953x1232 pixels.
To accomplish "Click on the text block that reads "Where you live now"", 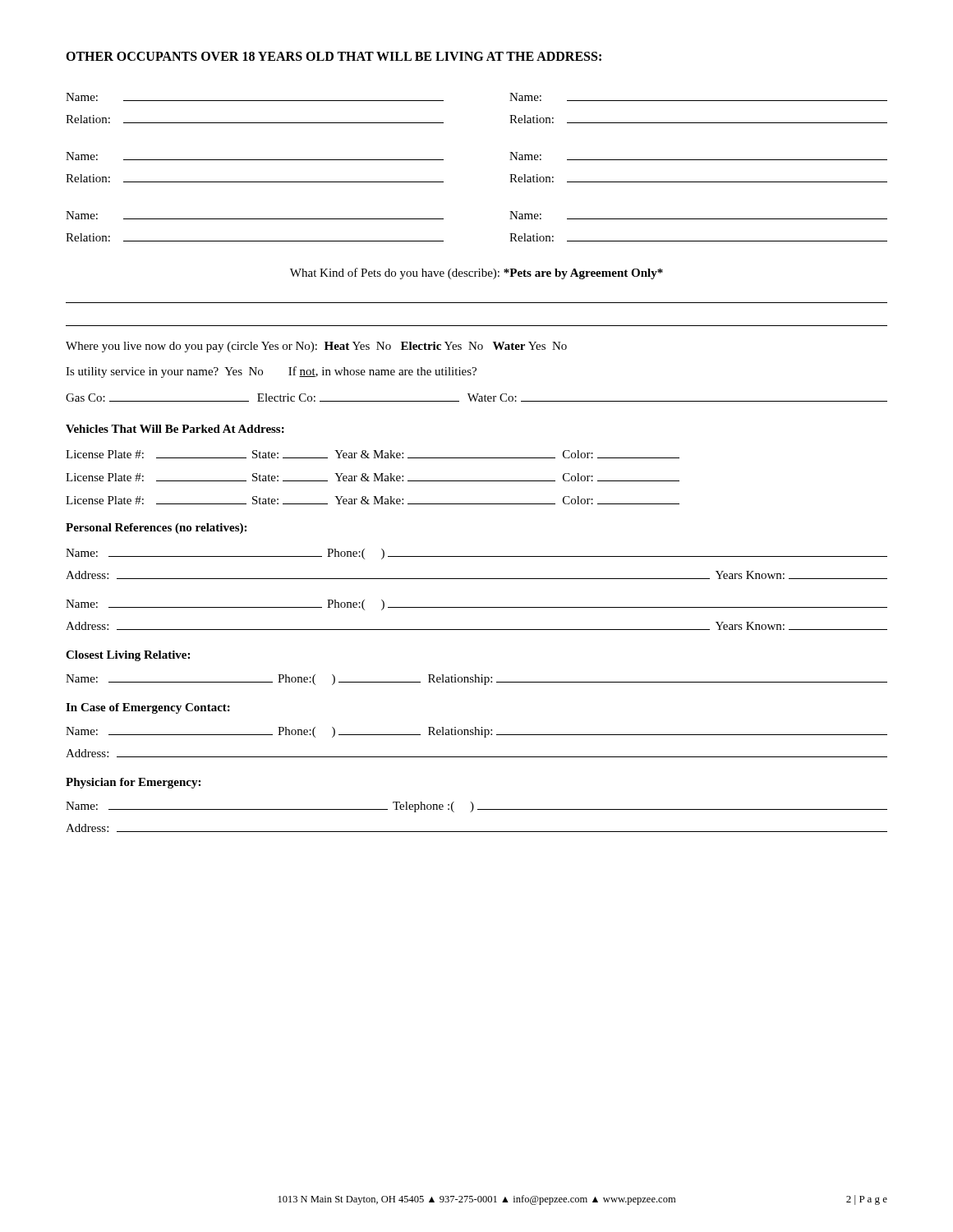I will pos(476,372).
